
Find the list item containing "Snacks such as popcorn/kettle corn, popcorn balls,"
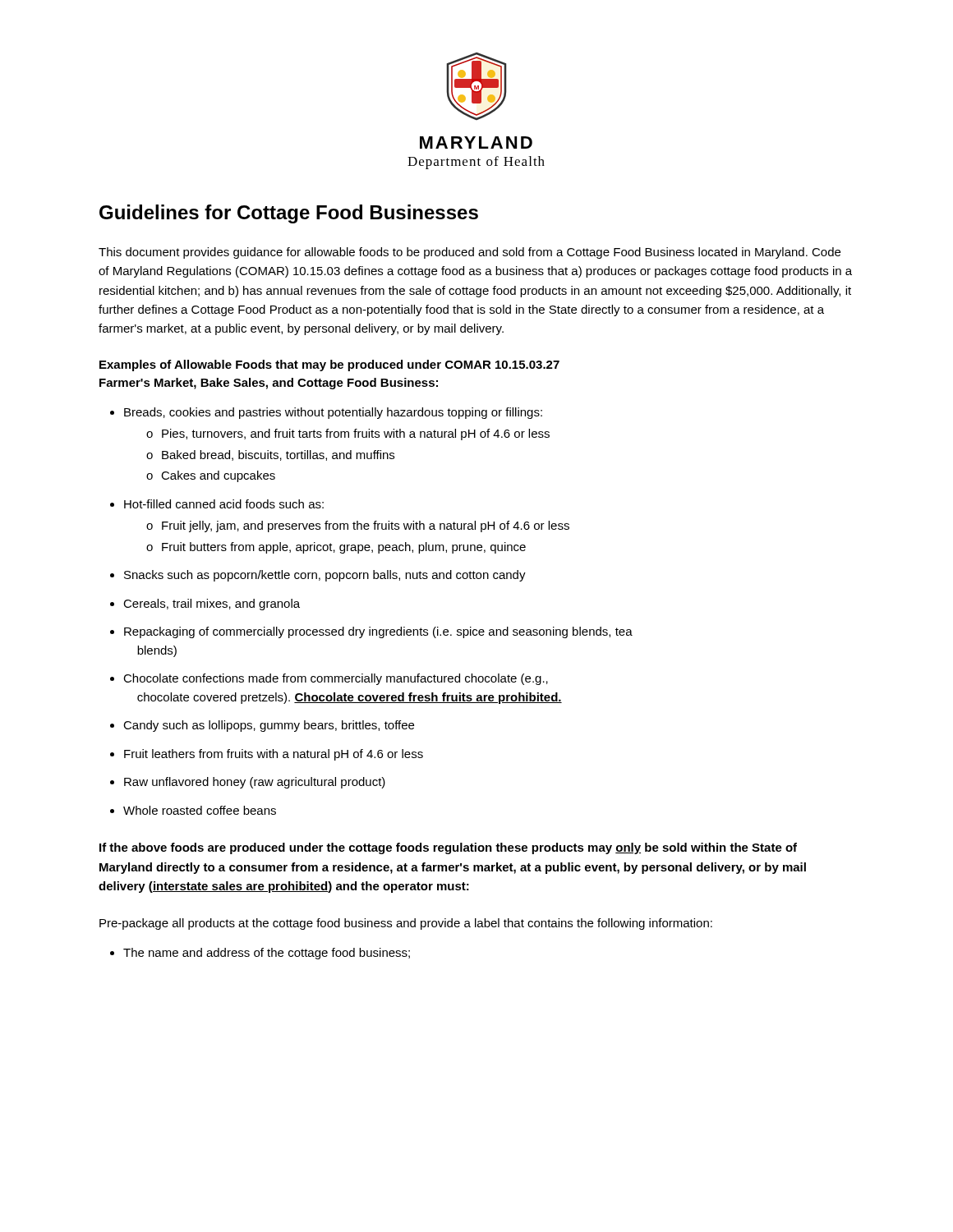[476, 575]
